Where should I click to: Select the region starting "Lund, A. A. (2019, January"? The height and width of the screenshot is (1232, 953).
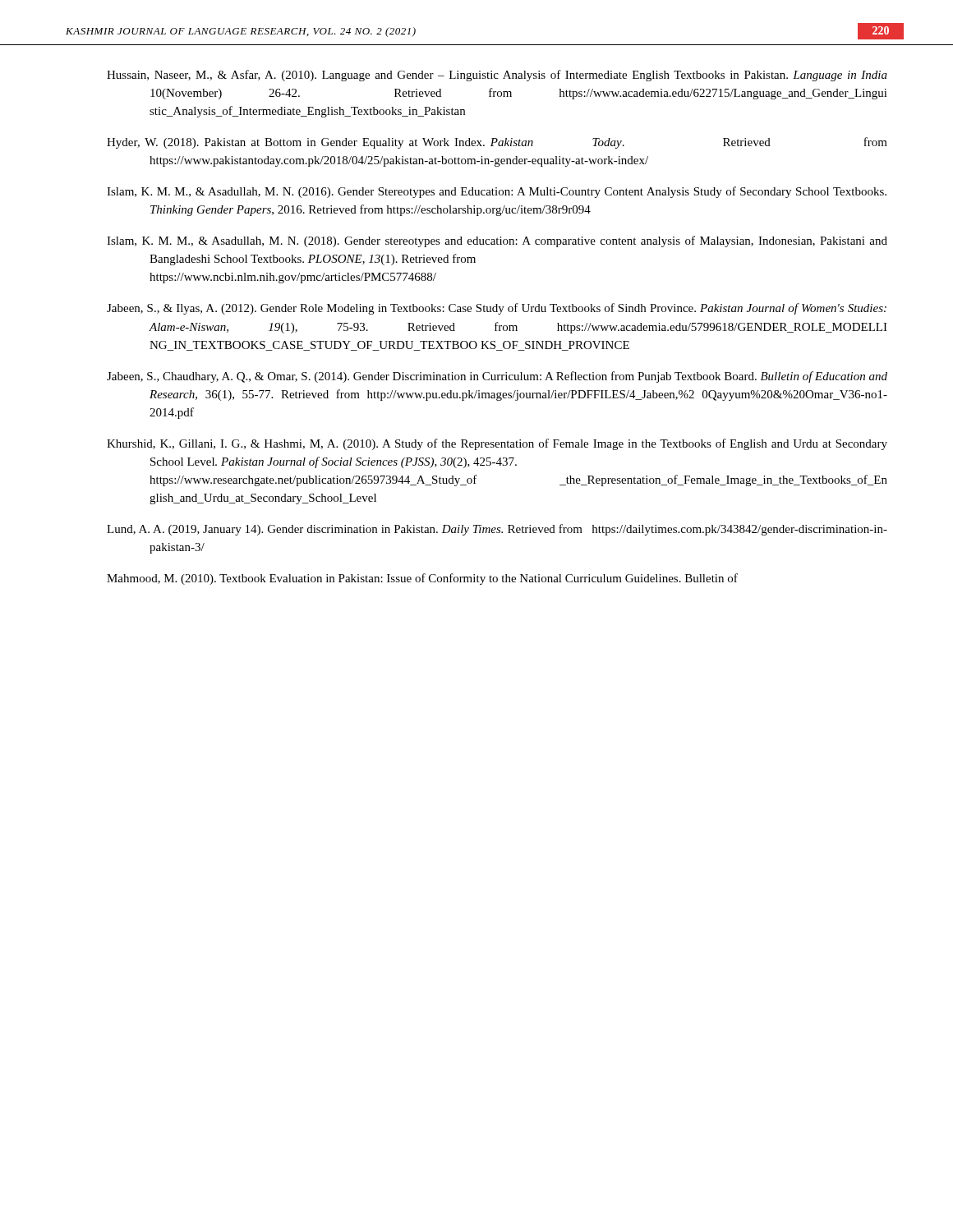[x=497, y=538]
